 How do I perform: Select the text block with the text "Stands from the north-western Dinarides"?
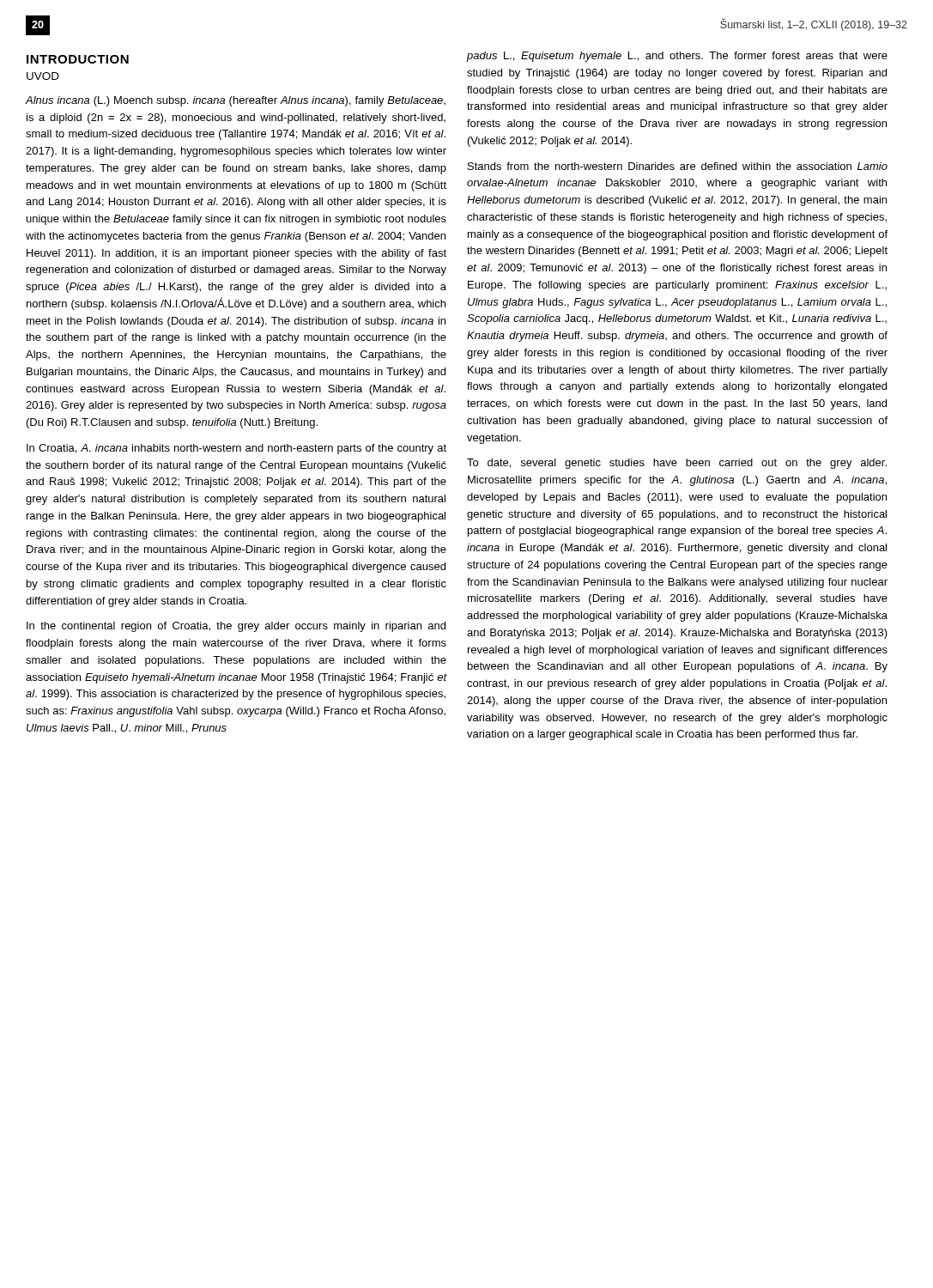click(677, 302)
